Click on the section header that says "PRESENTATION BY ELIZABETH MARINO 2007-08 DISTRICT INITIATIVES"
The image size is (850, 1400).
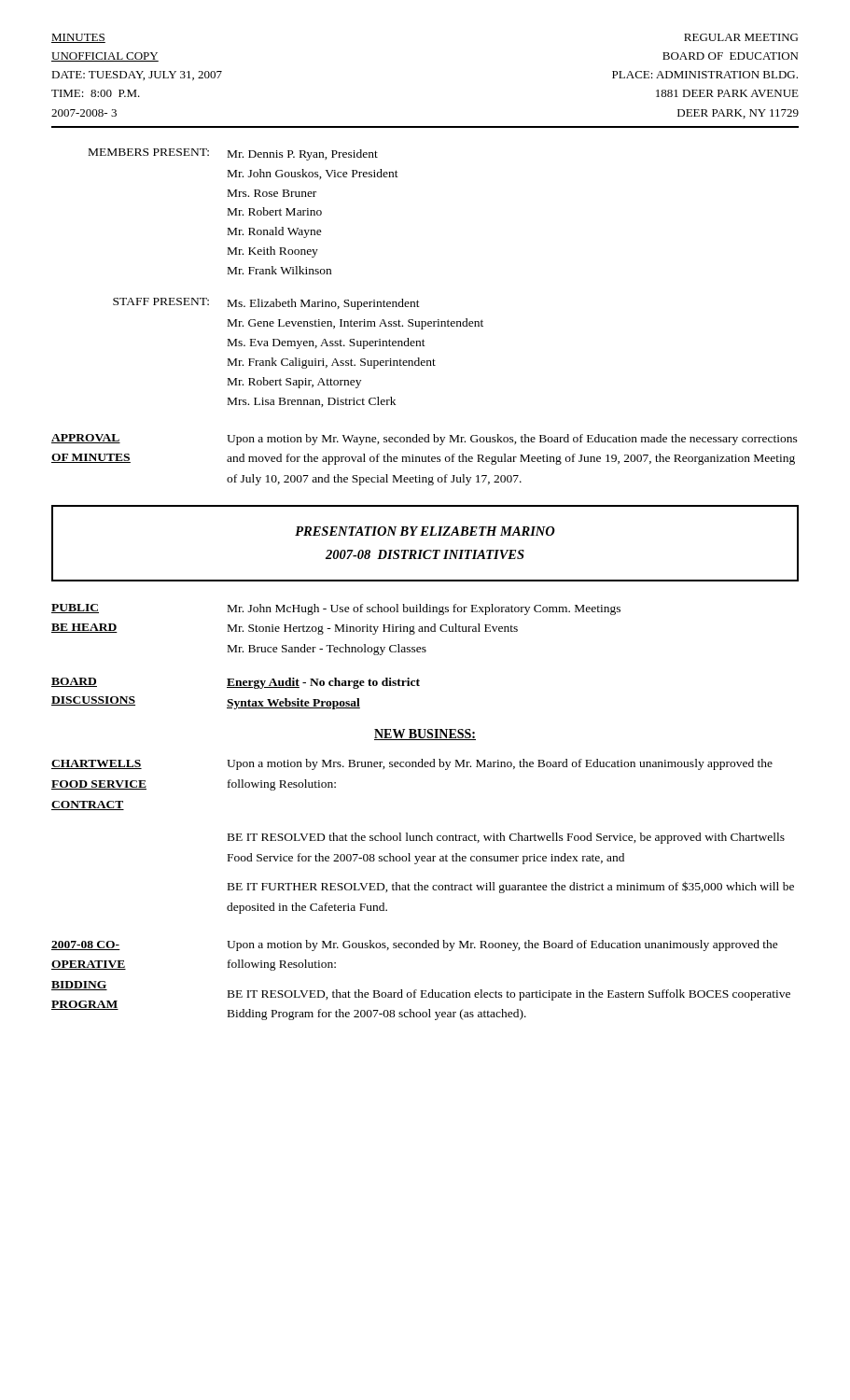[425, 543]
